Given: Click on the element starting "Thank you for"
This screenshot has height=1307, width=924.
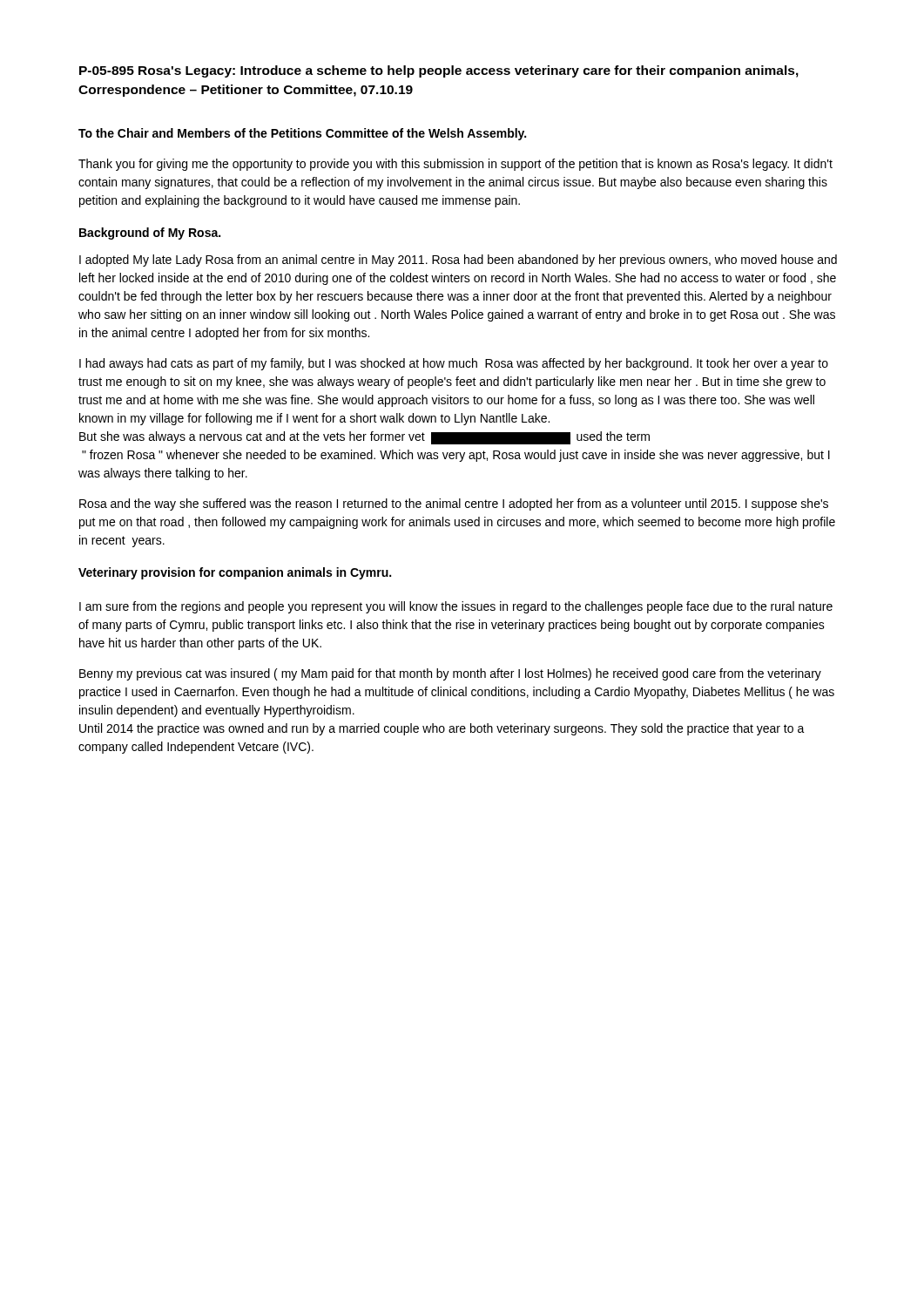Looking at the screenshot, I should [x=455, y=182].
